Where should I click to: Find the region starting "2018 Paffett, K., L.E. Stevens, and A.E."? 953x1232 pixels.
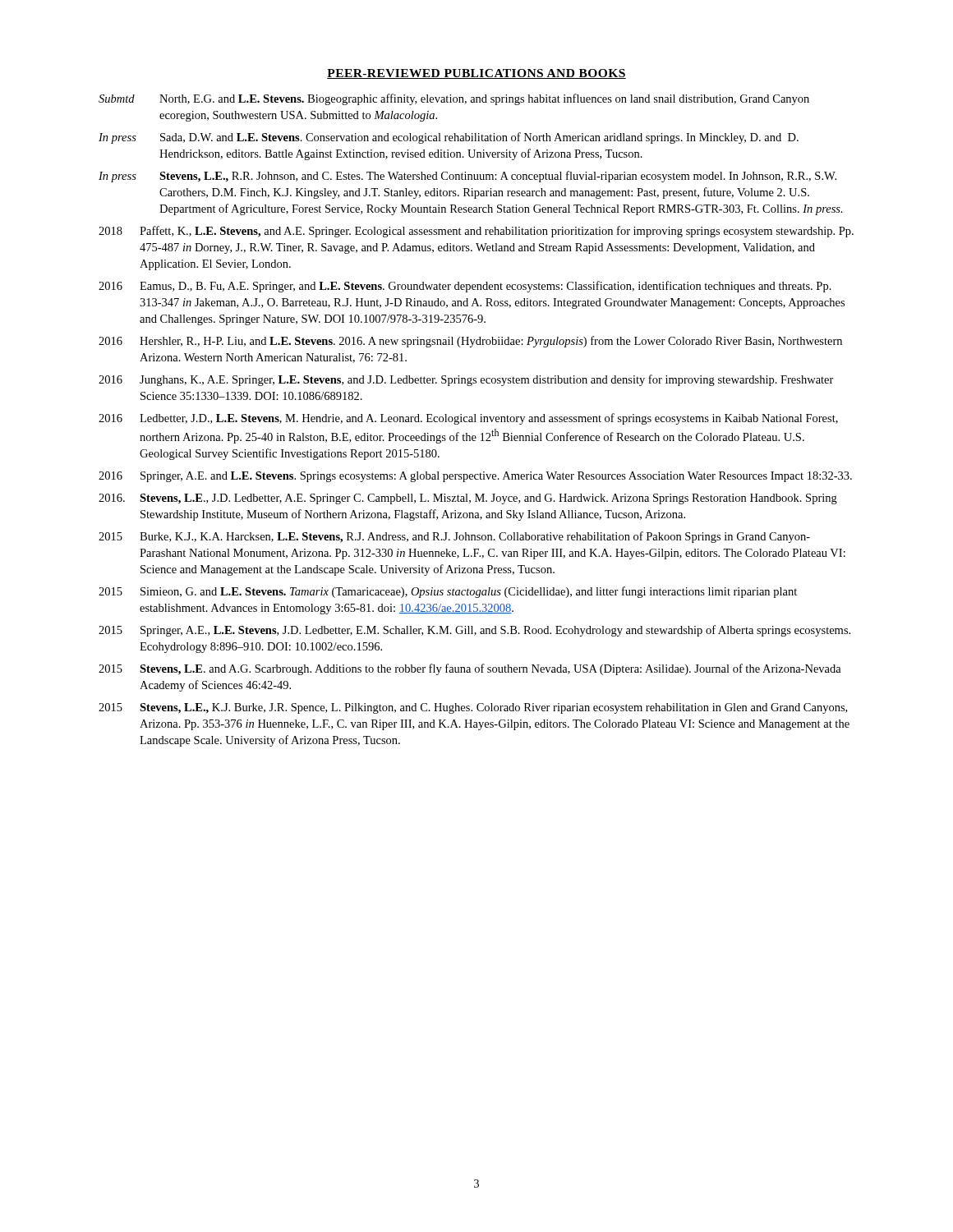(476, 247)
